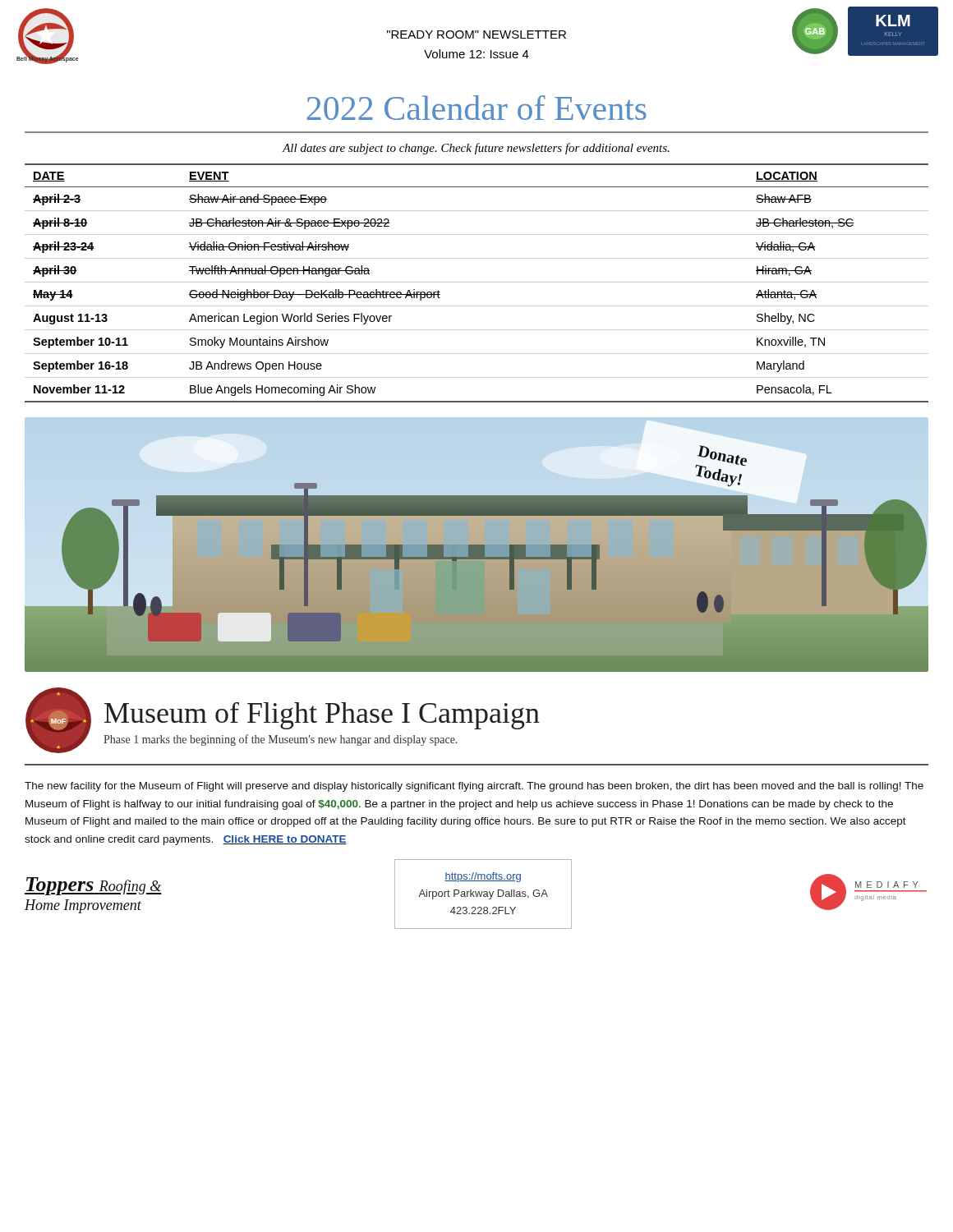The width and height of the screenshot is (953, 1232).
Task: Locate the photo
Action: (x=476, y=545)
